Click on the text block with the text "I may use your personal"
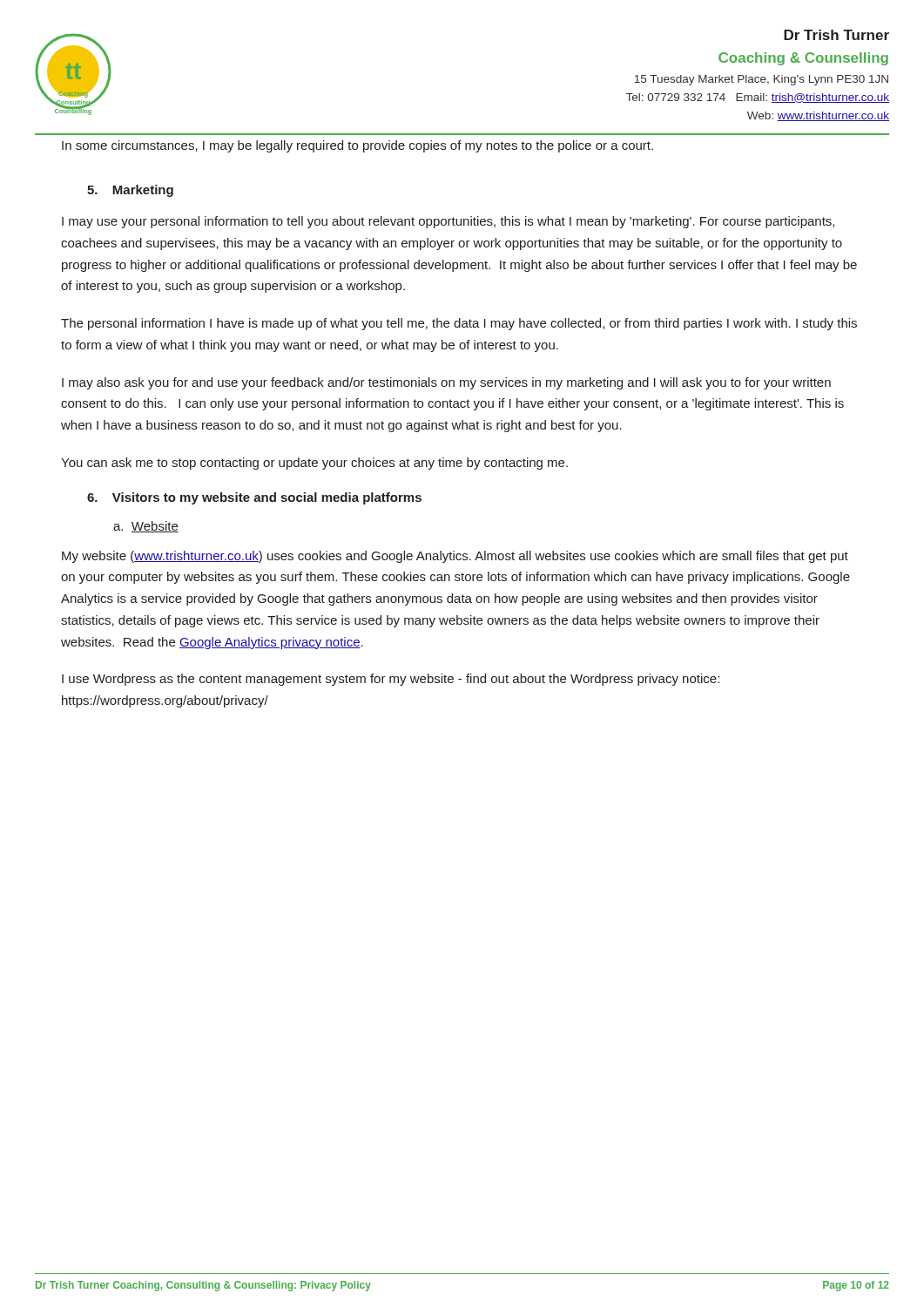Screen dimensions: 1307x924 click(x=459, y=253)
